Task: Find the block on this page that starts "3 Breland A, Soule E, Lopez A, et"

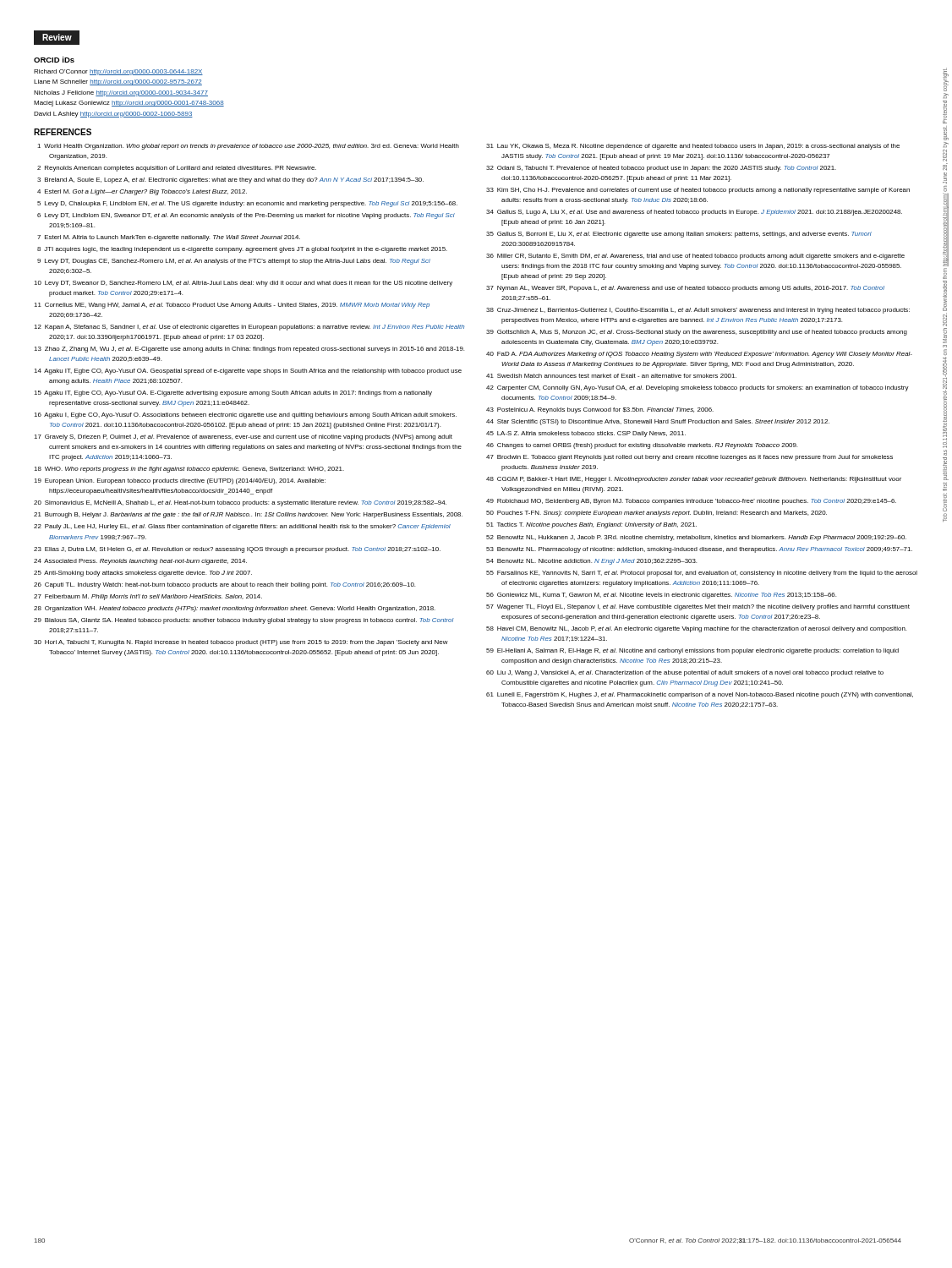Action: tap(229, 180)
